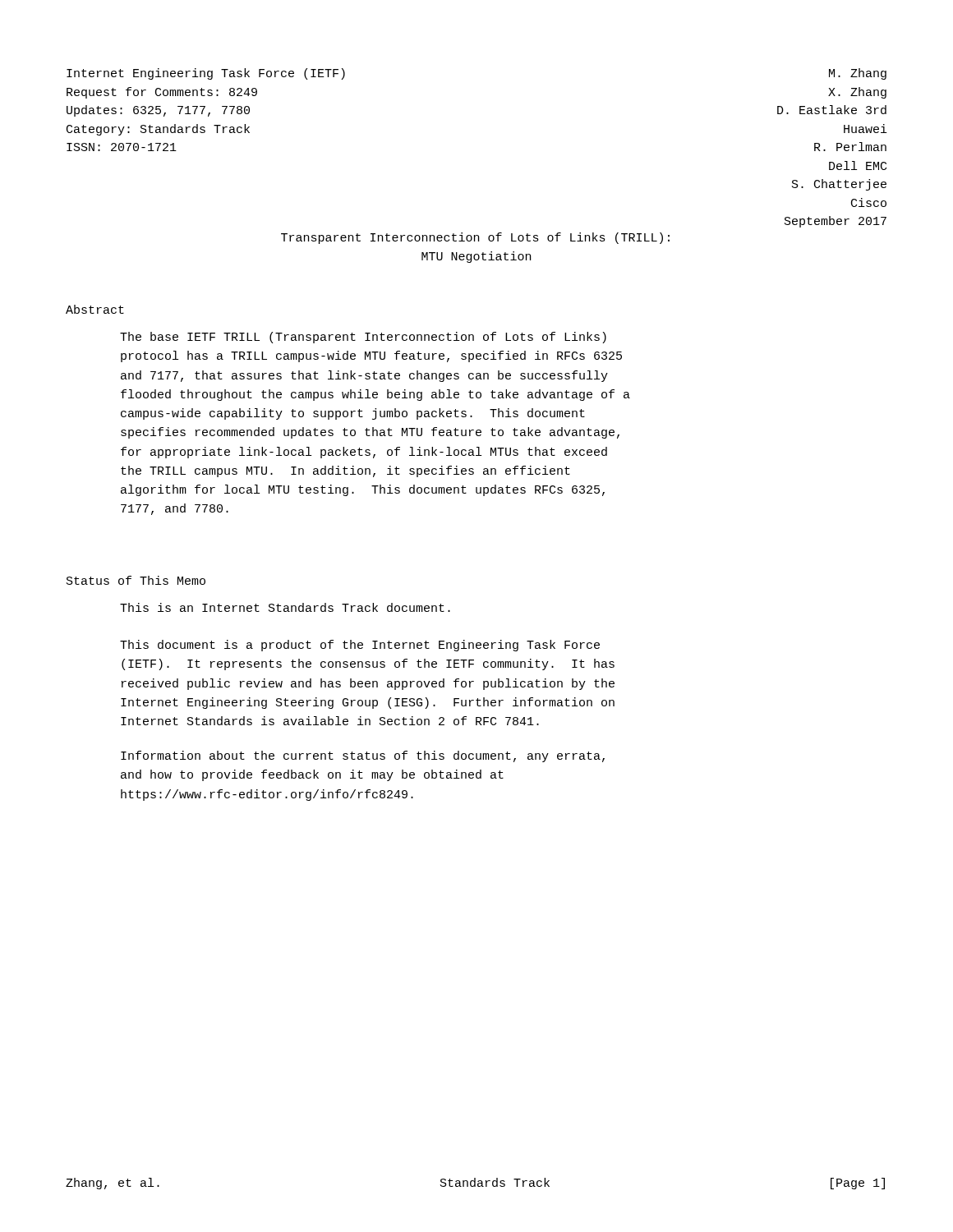Click on the text block that says "The base IETF TRILL (Transparent Interconnection"
Viewport: 953px width, 1232px height.
pos(493,424)
